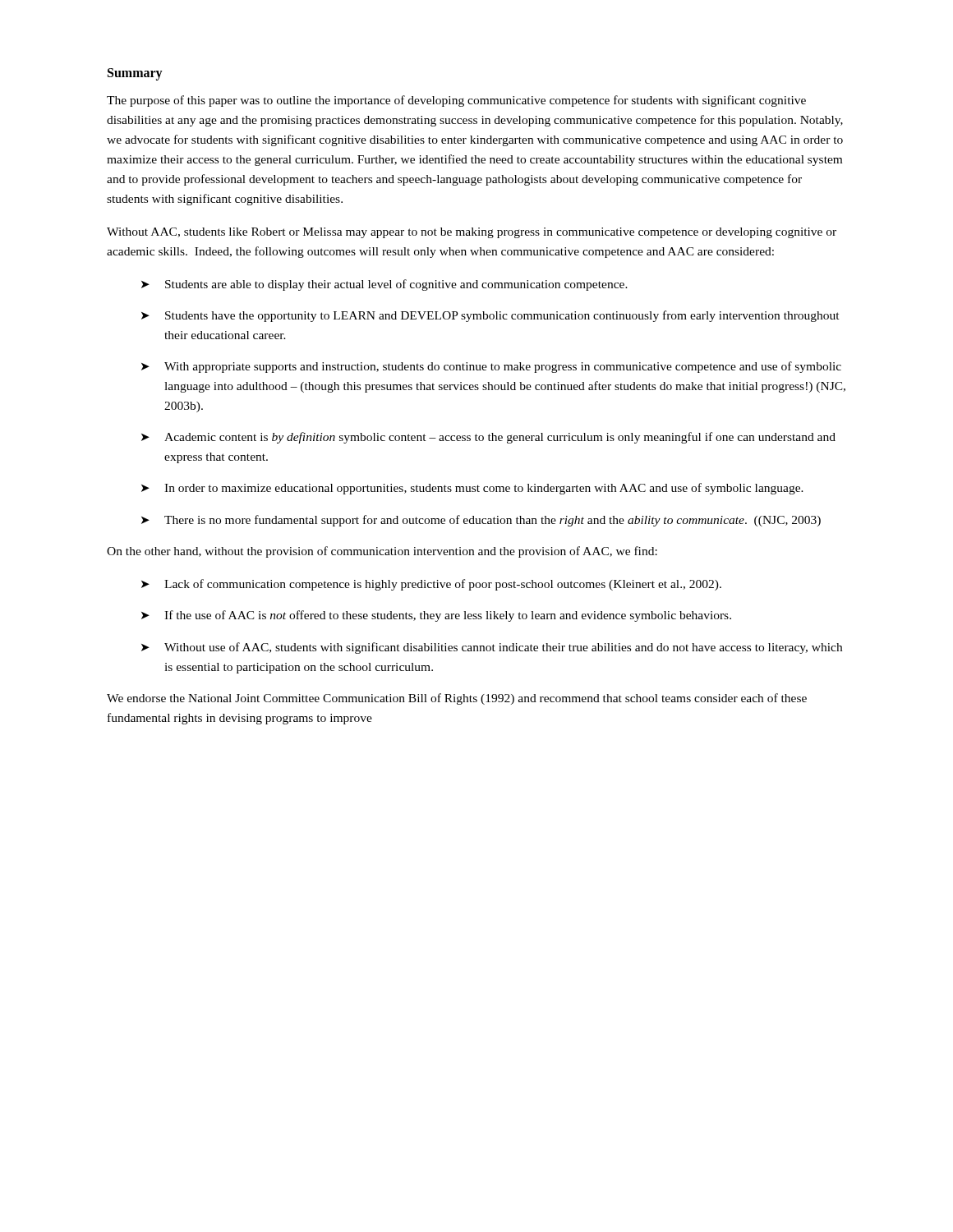Select the text block that reads "We endorse the"
This screenshot has width=953, height=1232.
pyautogui.click(x=457, y=707)
